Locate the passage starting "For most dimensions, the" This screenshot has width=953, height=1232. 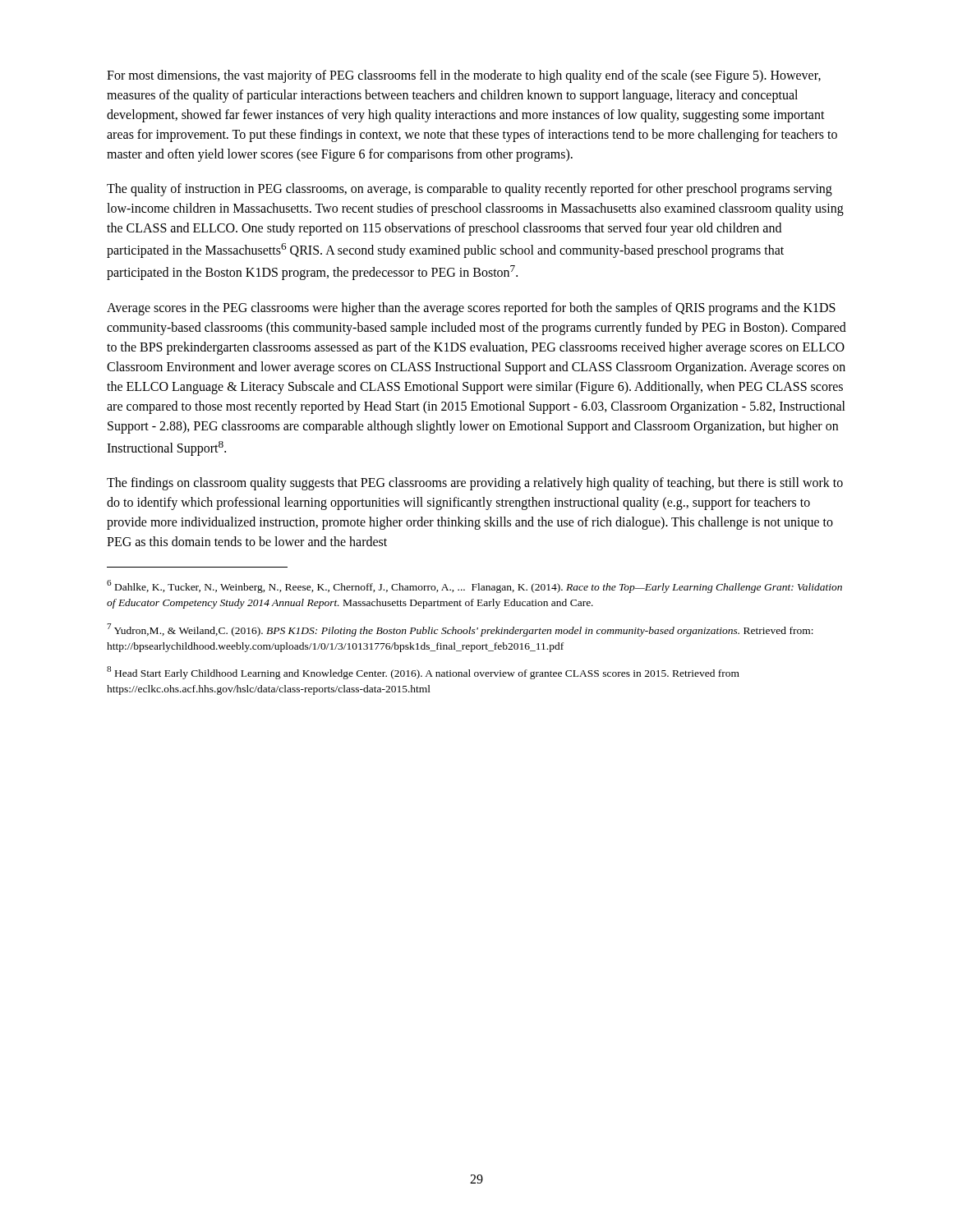[x=472, y=115]
